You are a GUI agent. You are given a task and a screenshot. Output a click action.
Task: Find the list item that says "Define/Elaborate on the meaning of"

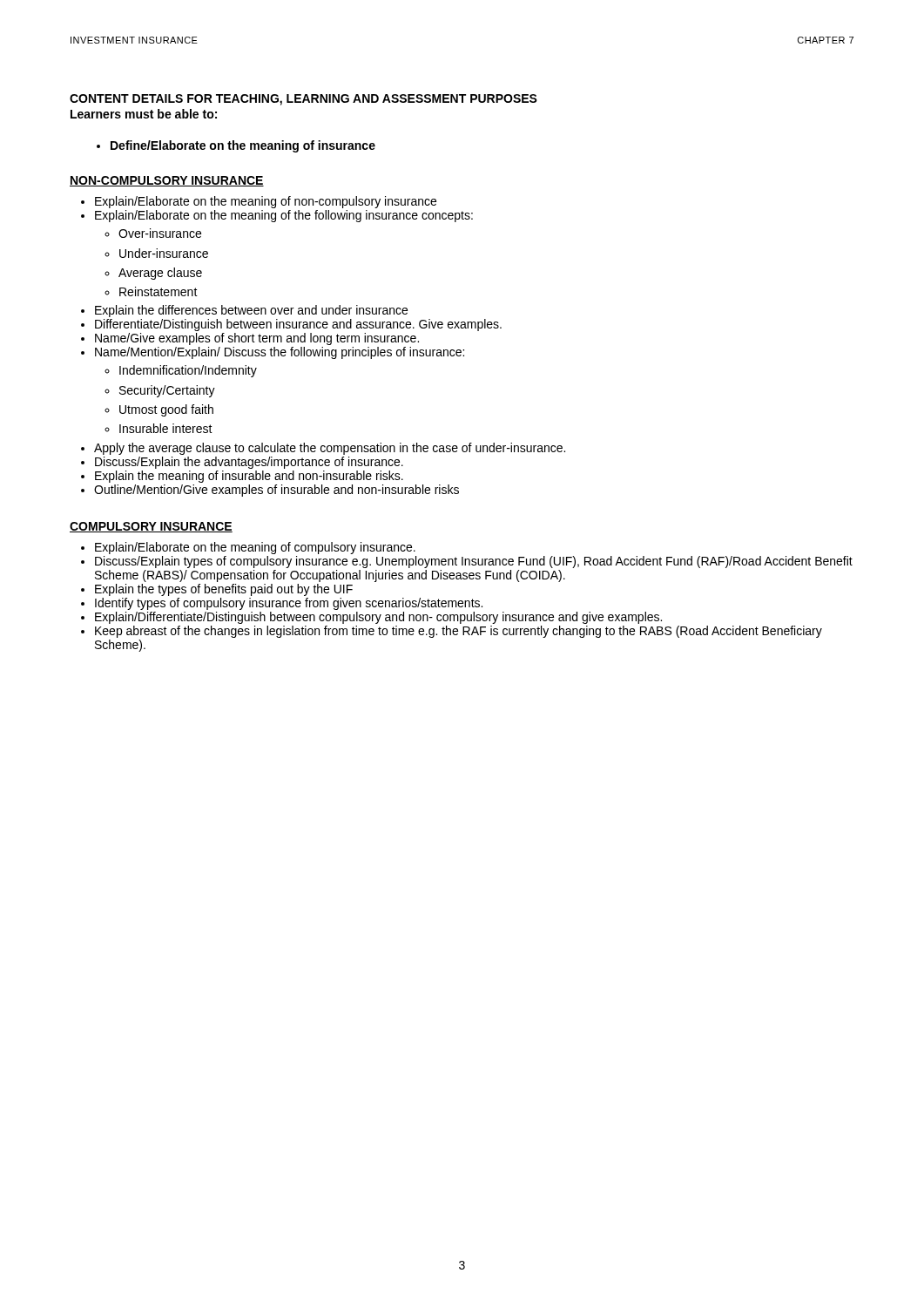click(236, 146)
